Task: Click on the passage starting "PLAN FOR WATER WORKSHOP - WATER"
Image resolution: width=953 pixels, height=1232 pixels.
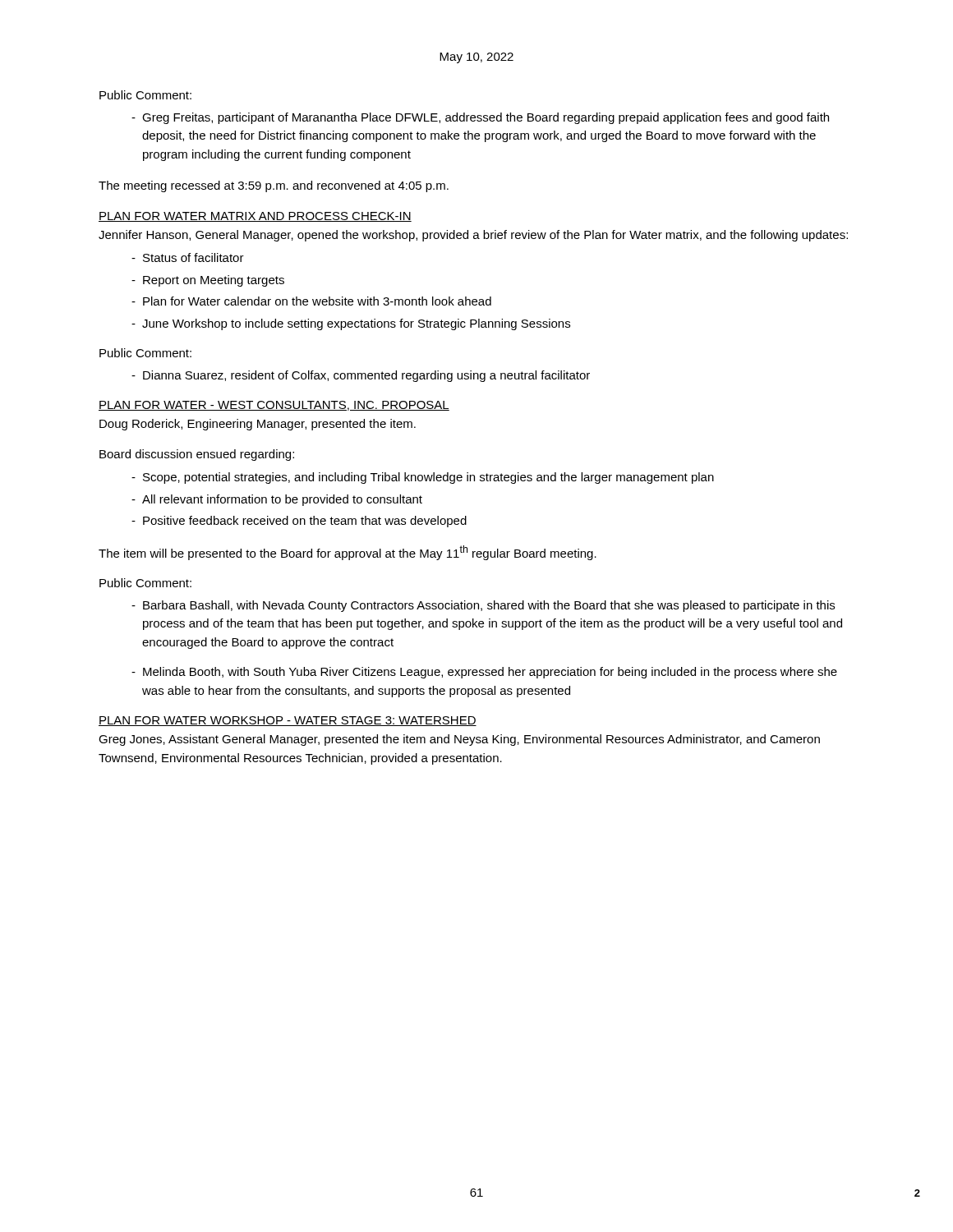Action: (287, 720)
